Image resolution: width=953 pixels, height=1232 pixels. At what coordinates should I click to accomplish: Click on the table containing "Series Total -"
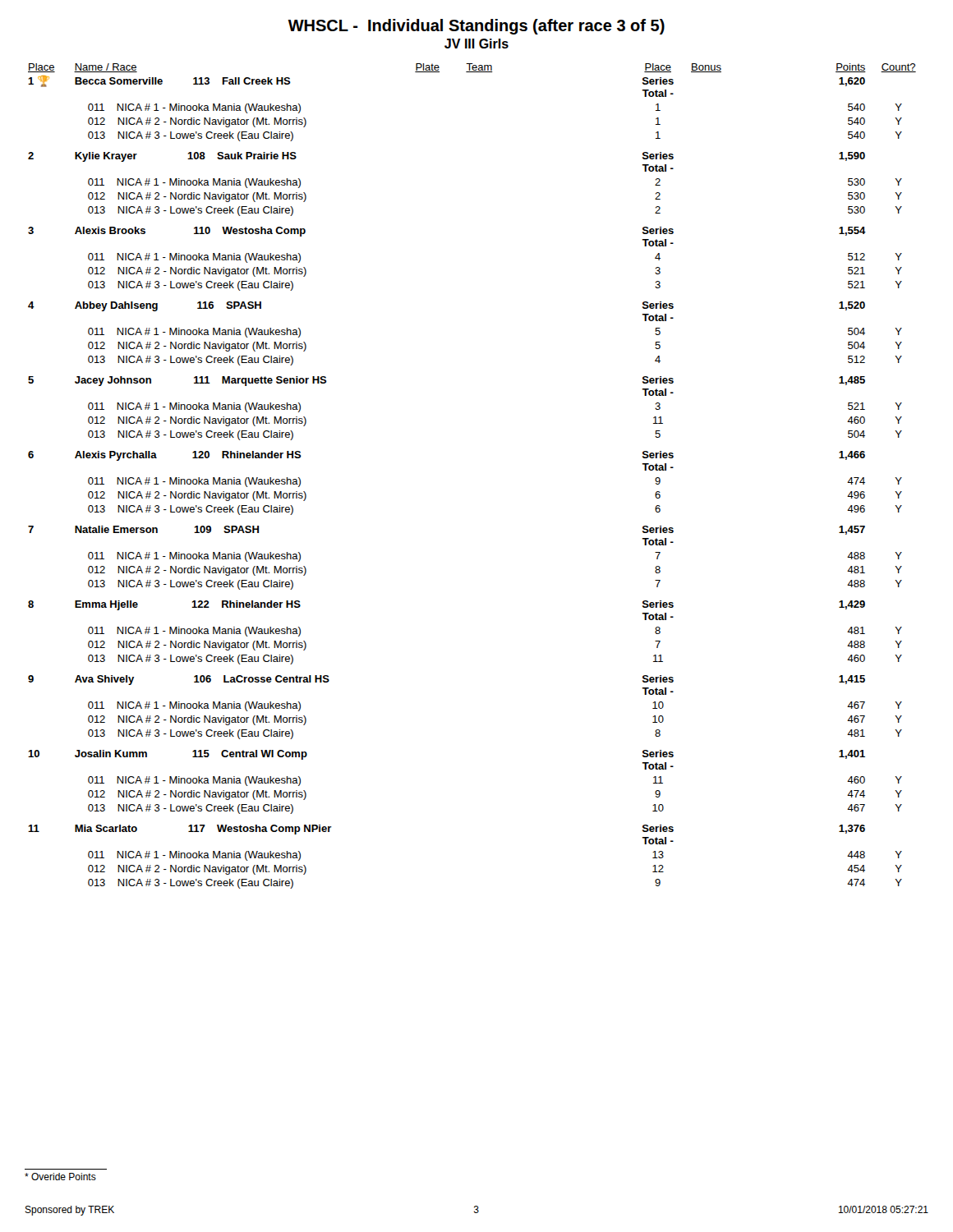pos(476,475)
